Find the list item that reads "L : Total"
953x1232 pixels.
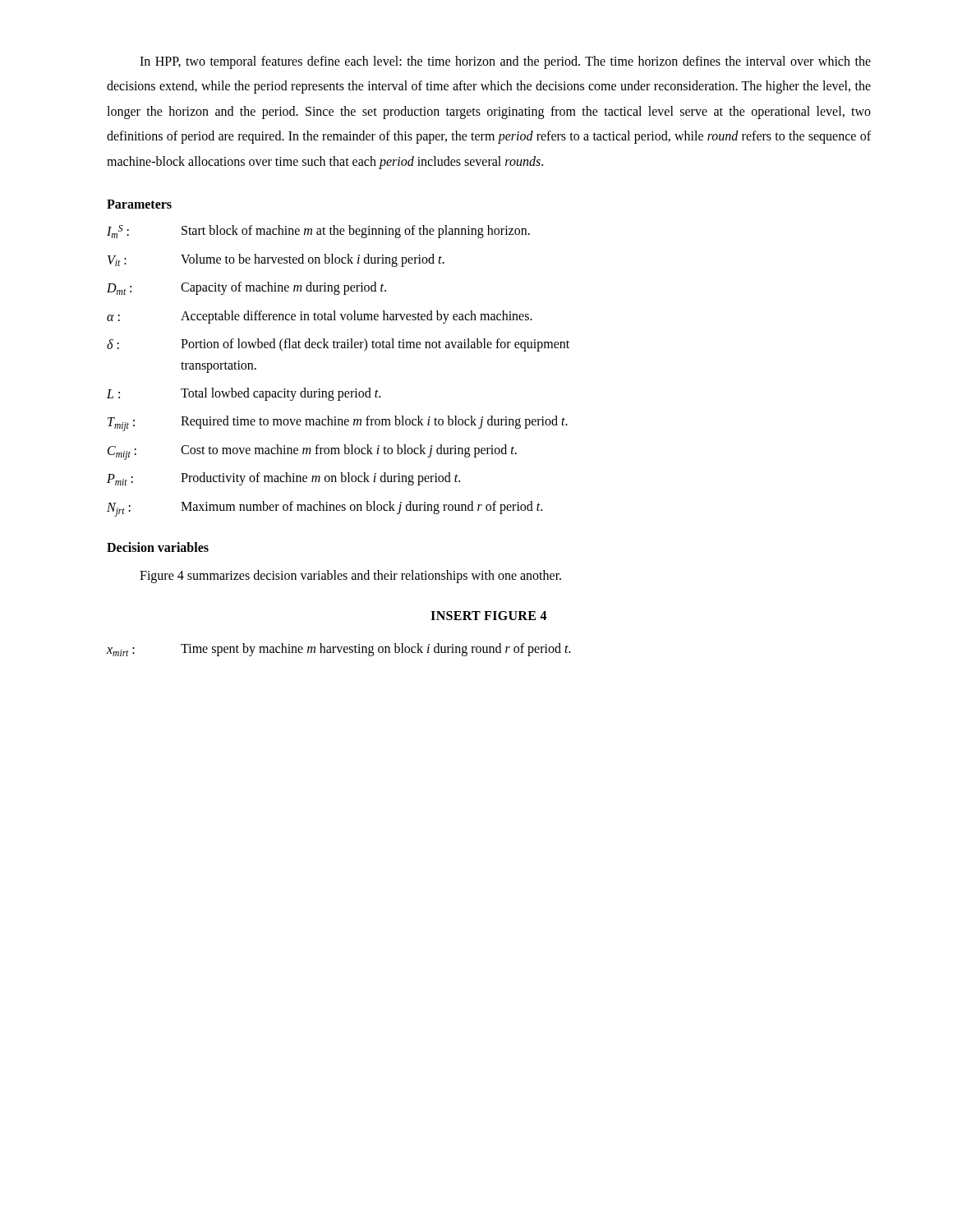pos(244,394)
